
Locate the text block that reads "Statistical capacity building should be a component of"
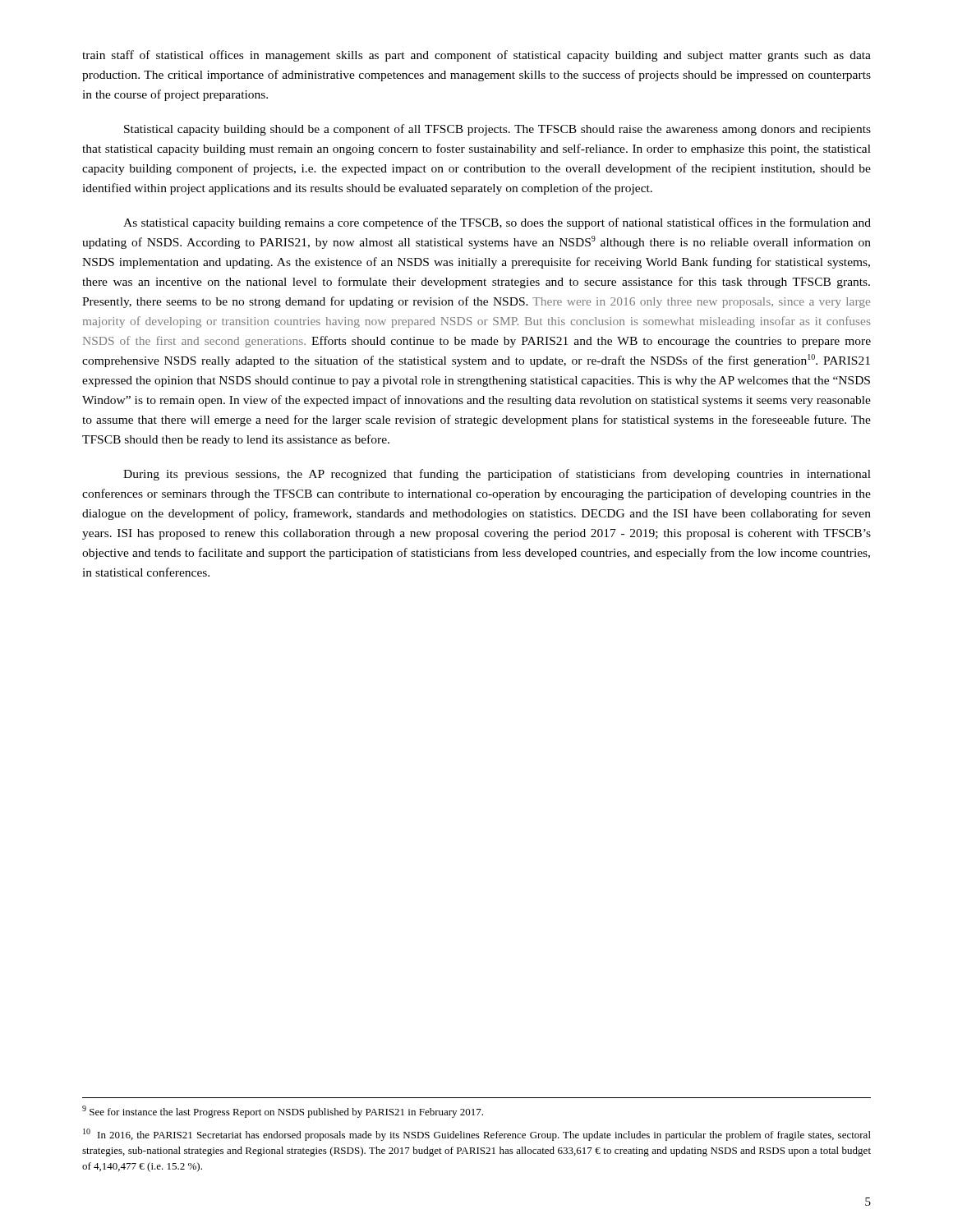click(x=476, y=159)
